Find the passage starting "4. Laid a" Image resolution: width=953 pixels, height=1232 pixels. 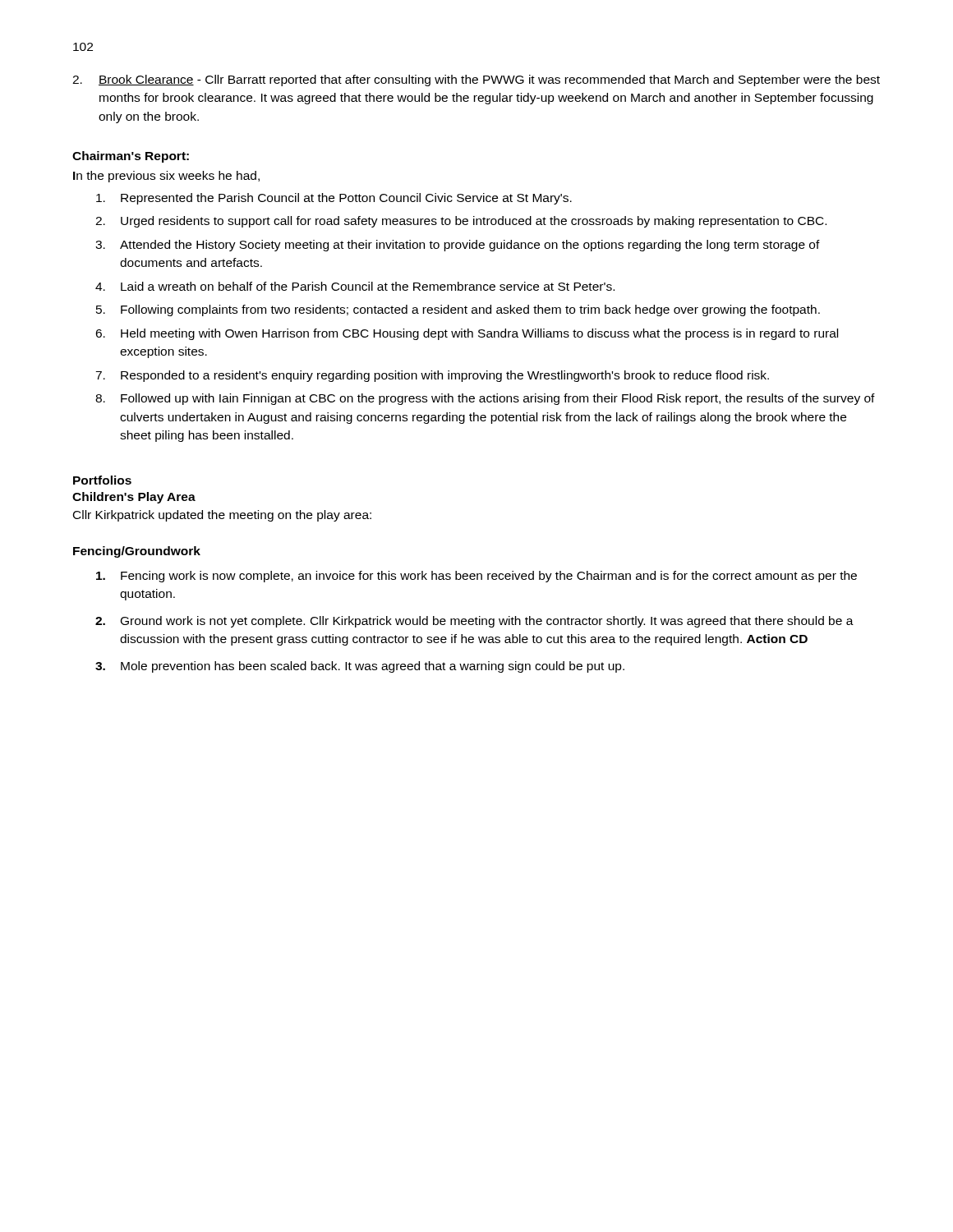[x=356, y=287]
